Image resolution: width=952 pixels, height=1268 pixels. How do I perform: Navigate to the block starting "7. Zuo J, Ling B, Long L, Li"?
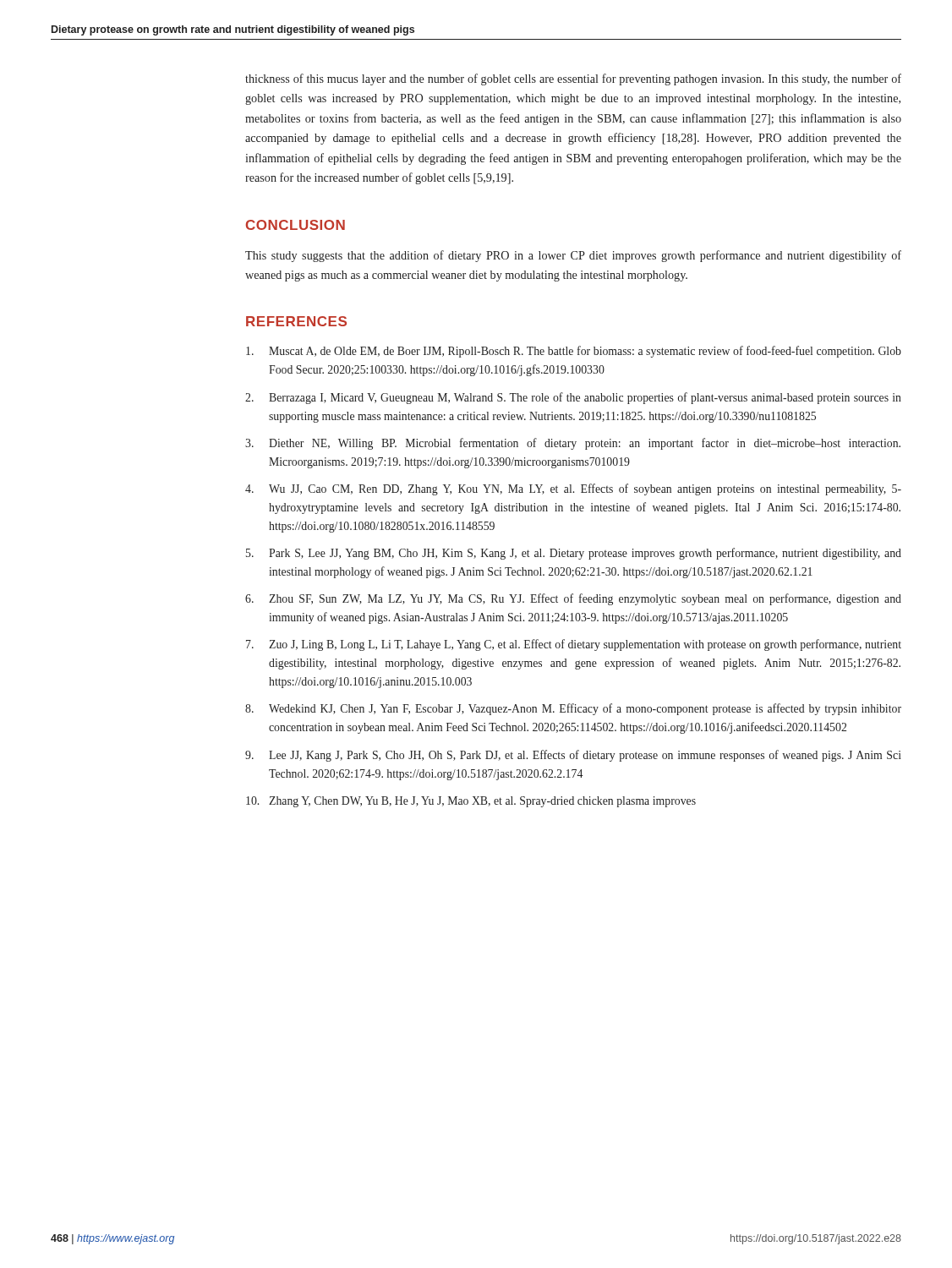(x=573, y=664)
